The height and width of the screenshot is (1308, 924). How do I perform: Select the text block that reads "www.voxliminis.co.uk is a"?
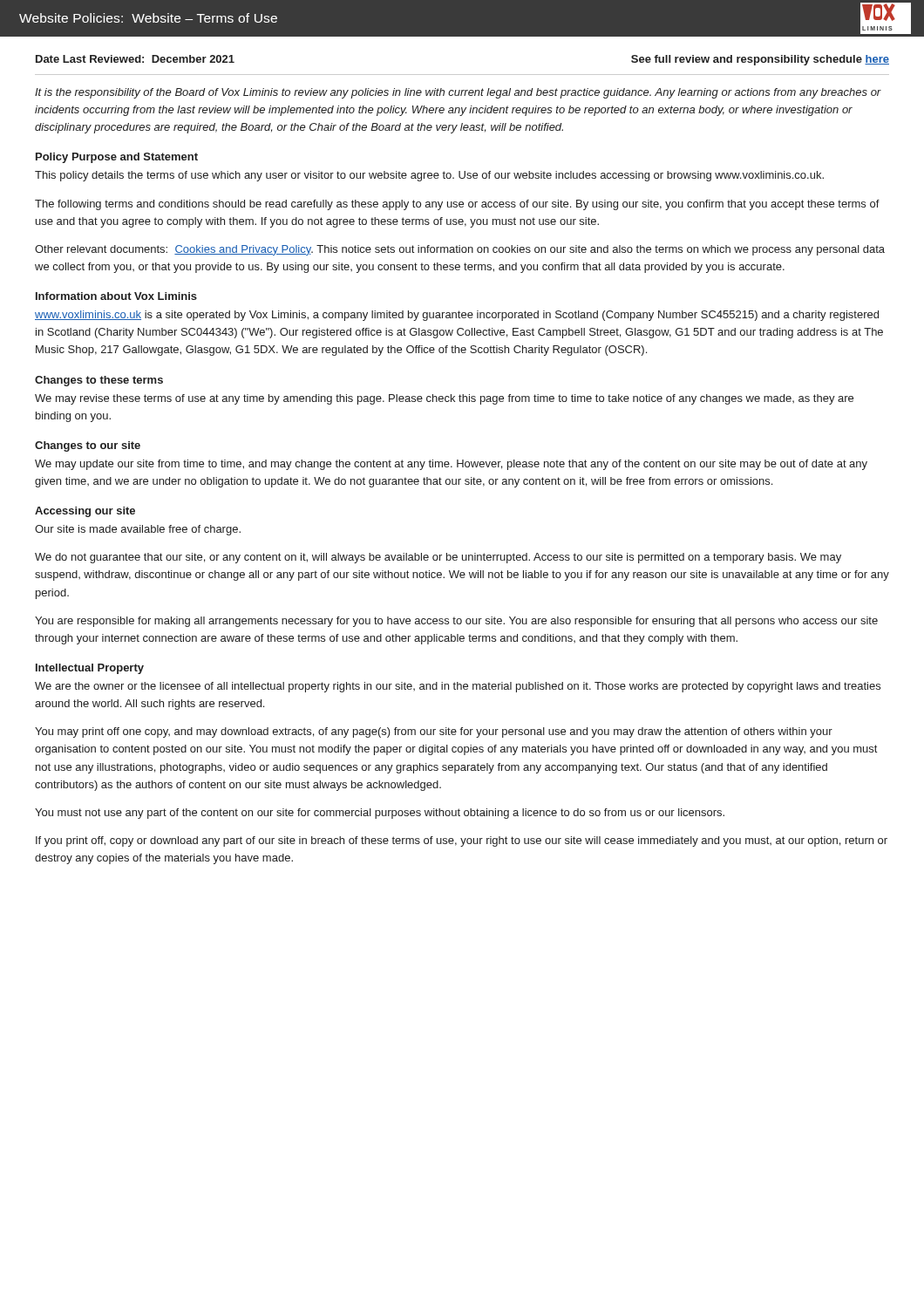[x=459, y=332]
